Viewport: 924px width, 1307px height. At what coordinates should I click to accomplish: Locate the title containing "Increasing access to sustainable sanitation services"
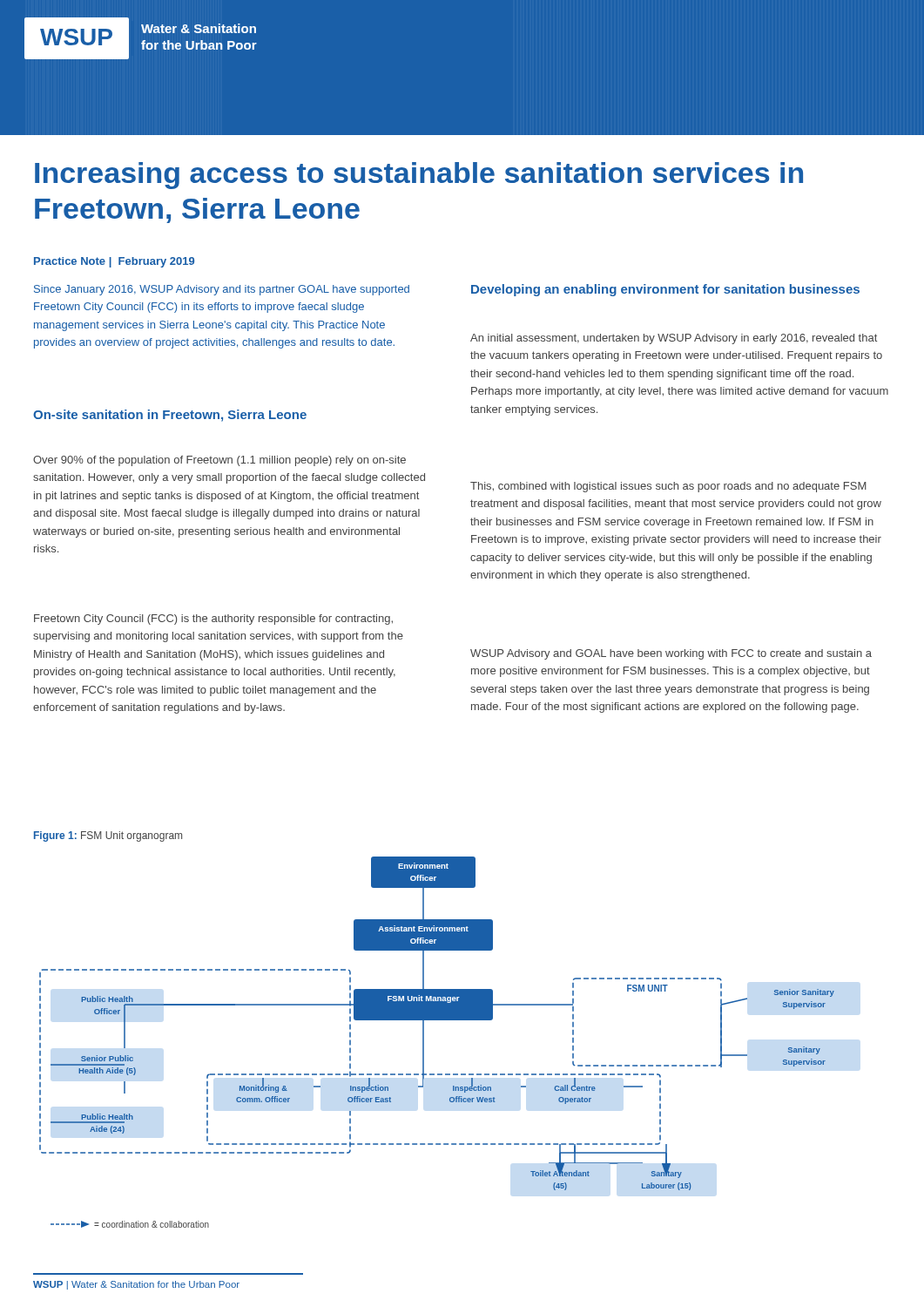419,191
